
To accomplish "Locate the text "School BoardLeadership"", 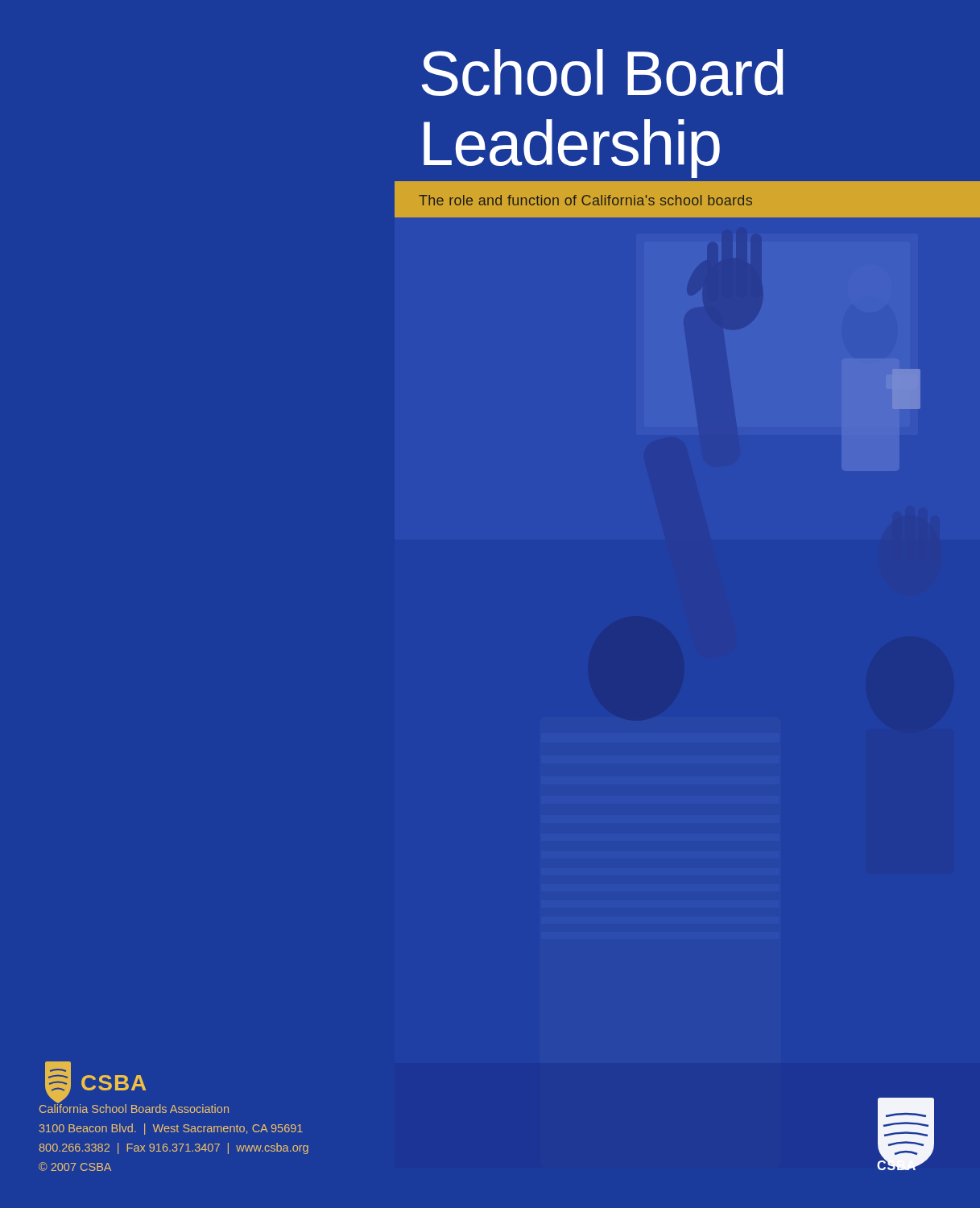I will click(676, 109).
